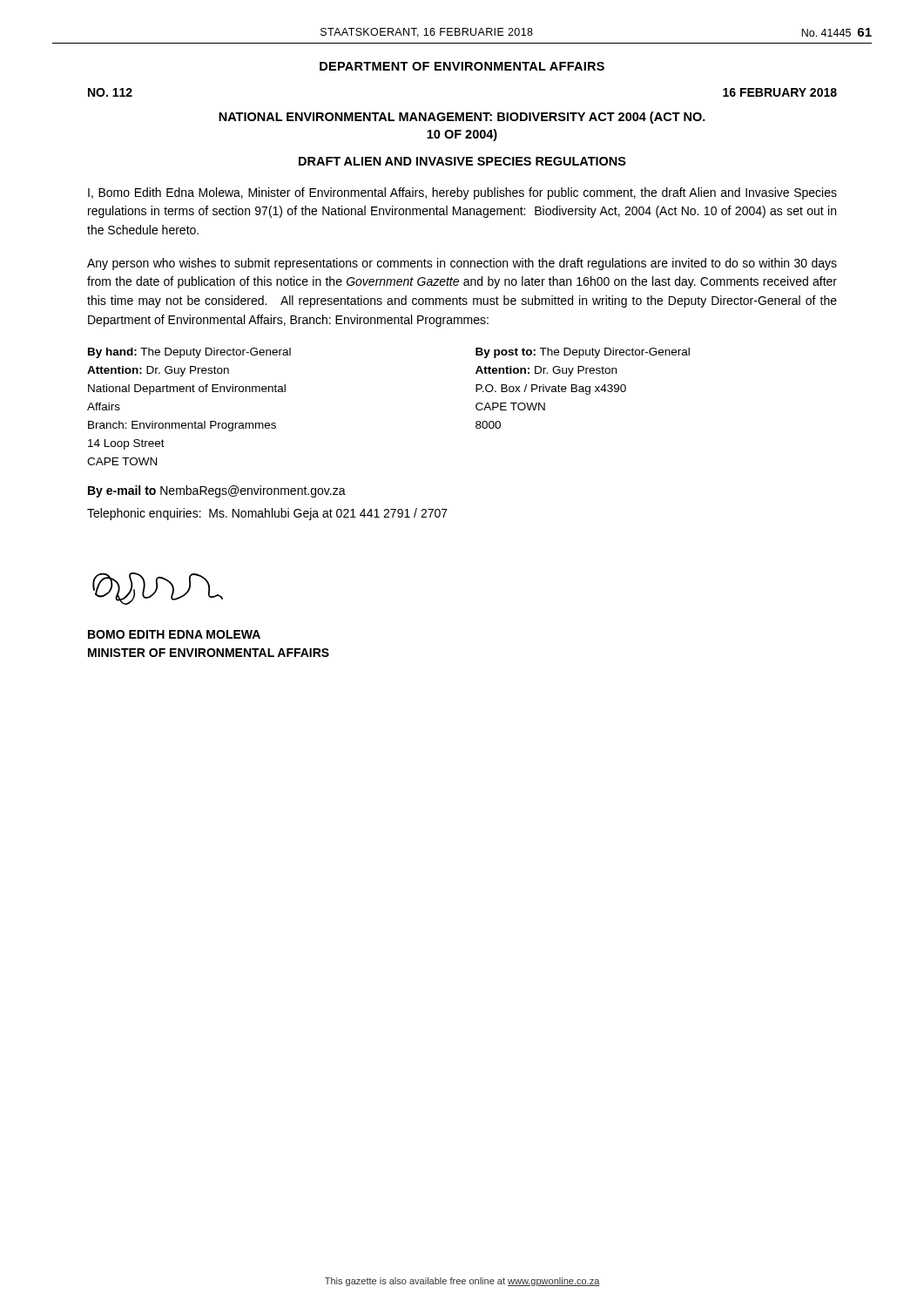The image size is (924, 1307).
Task: Locate the block starting "I, Bomo Edith Edna Molewa,"
Action: coord(462,211)
